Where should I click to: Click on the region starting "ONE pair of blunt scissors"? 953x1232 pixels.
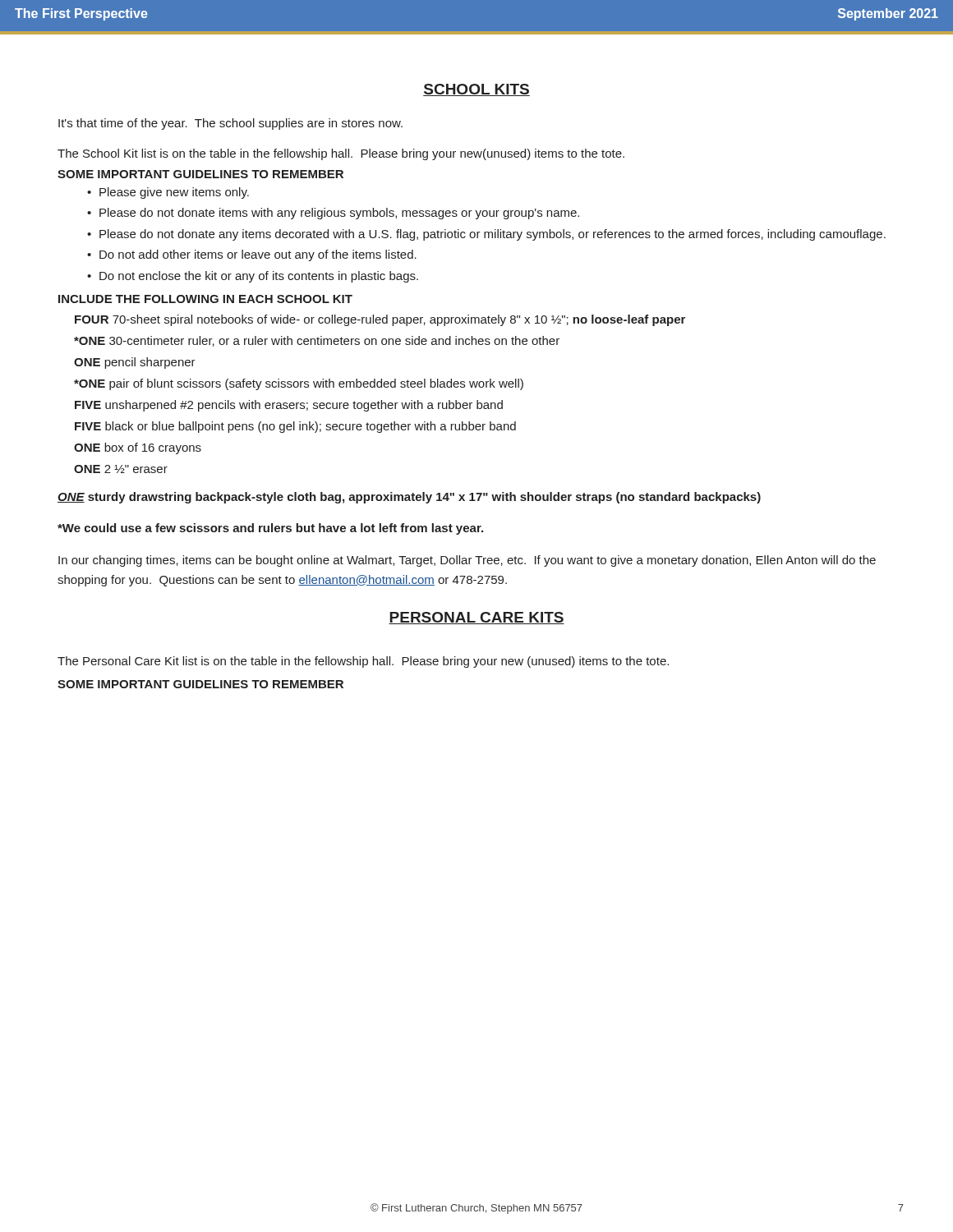tap(299, 383)
